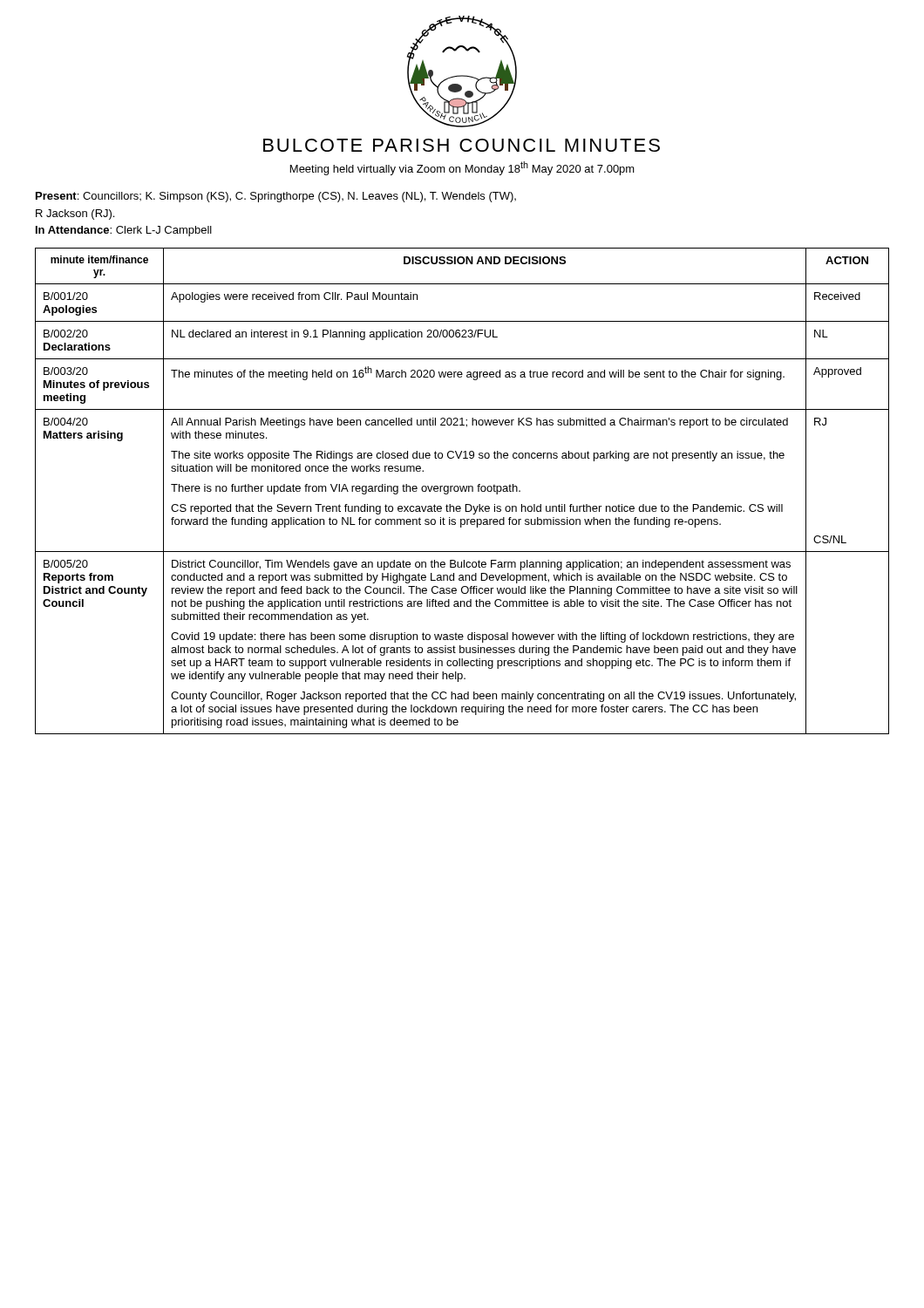Click the logo

tap(462, 65)
